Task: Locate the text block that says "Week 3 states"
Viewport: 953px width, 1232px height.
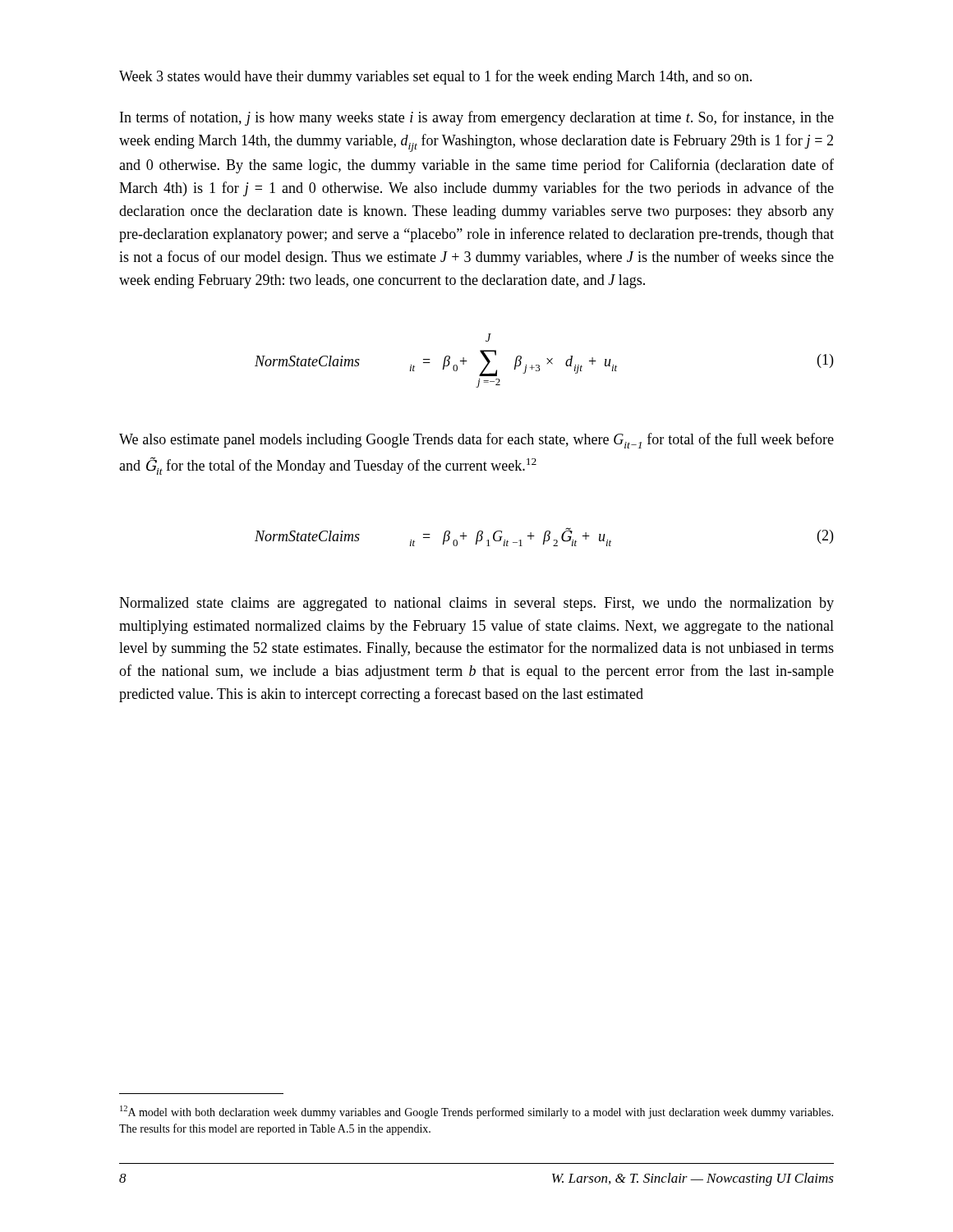Action: [436, 76]
